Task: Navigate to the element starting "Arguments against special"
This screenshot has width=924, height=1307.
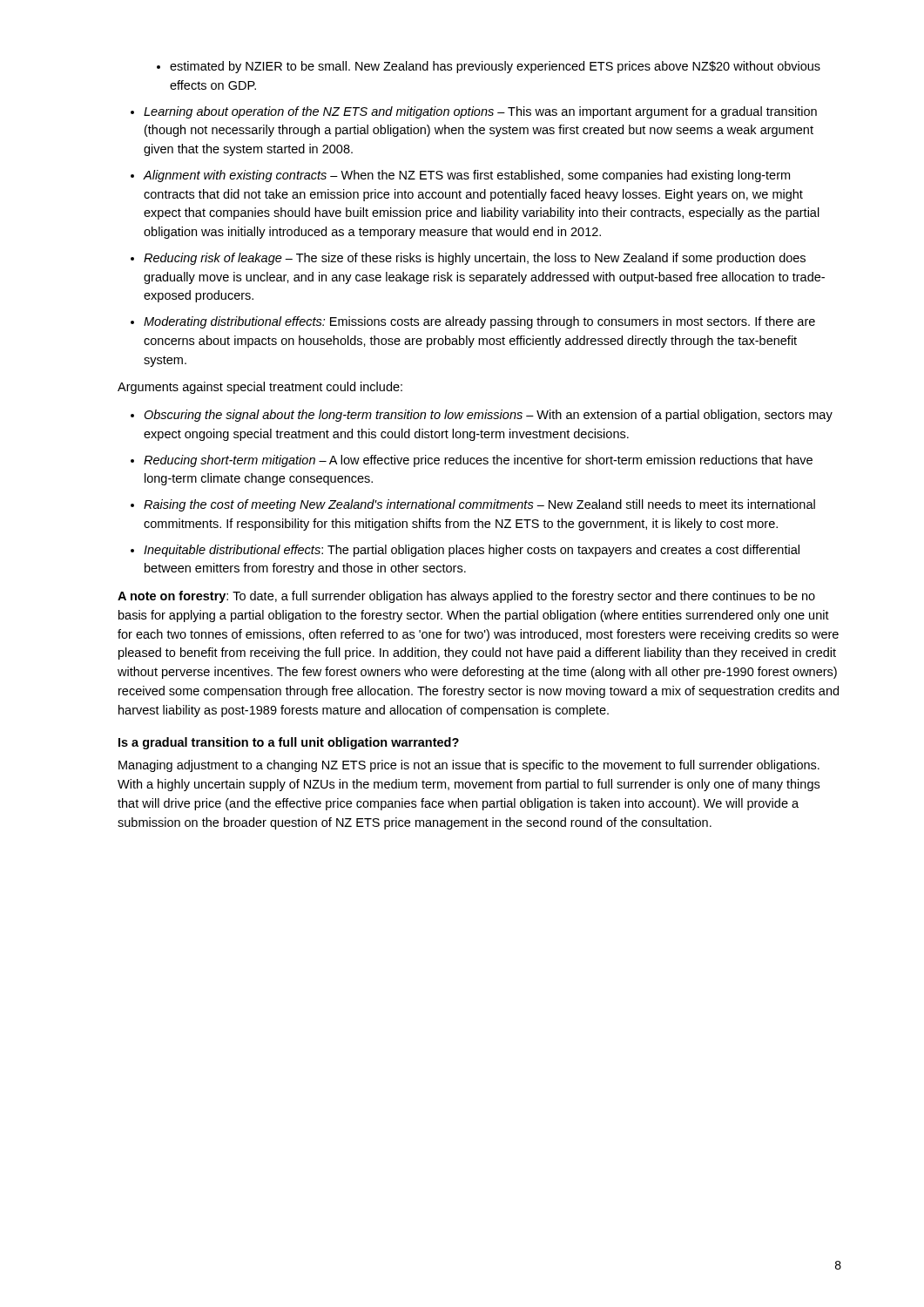Action: [260, 387]
